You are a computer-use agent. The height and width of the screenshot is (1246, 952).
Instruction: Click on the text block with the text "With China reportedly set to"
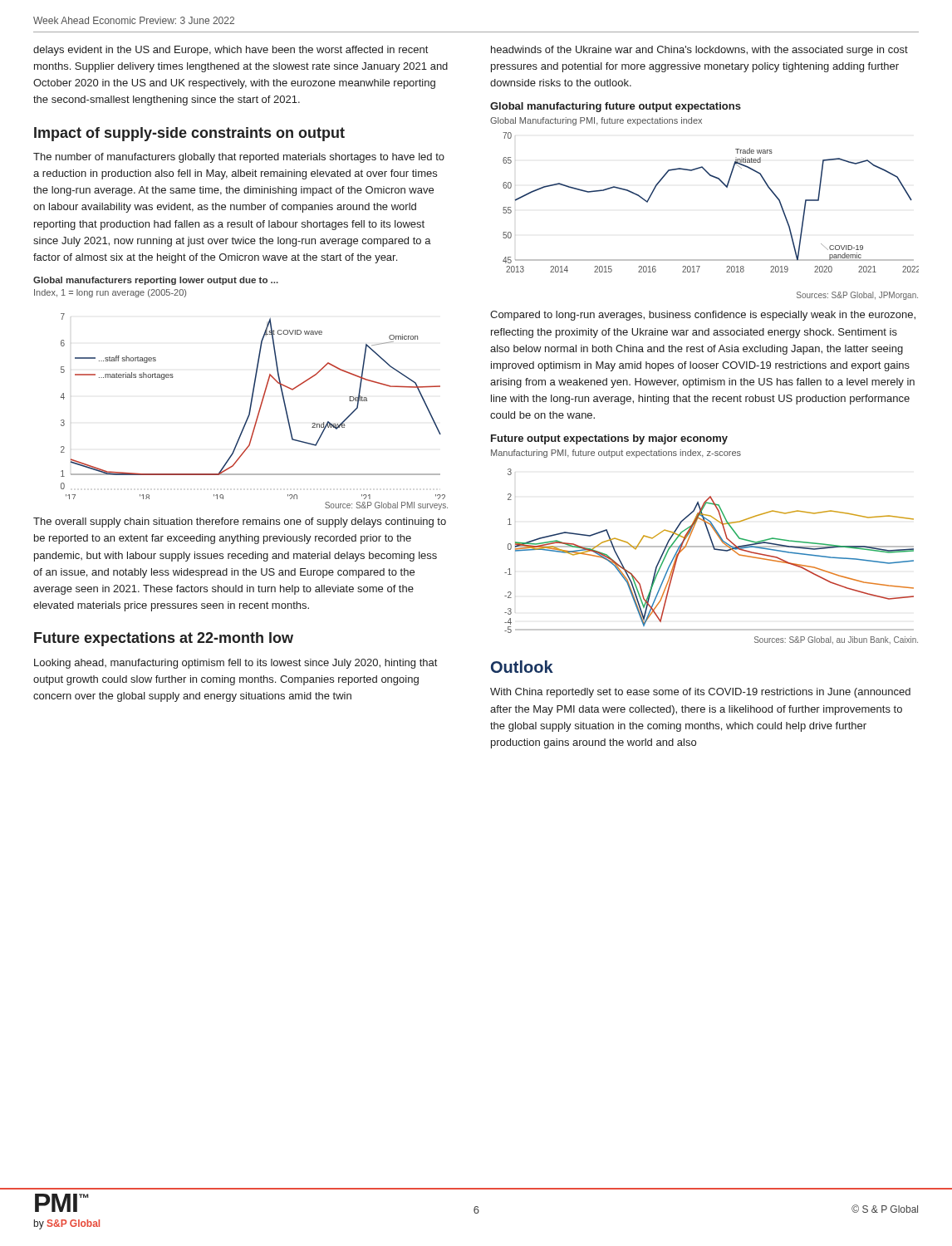(700, 717)
